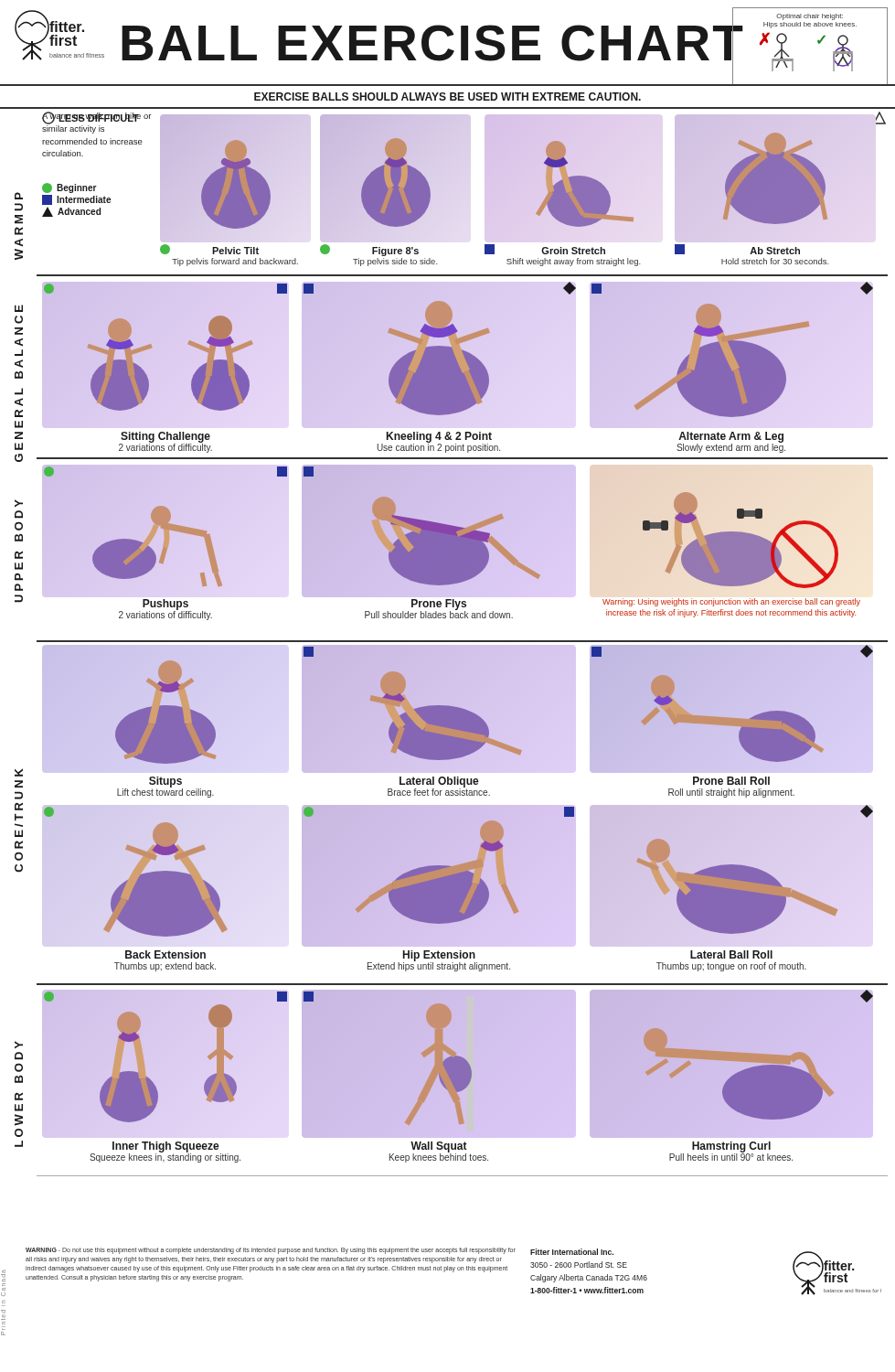The width and height of the screenshot is (895, 1372).
Task: Locate the caption that opens with "Alternate Arm & Leg Slowly extend"
Action: [731, 441]
